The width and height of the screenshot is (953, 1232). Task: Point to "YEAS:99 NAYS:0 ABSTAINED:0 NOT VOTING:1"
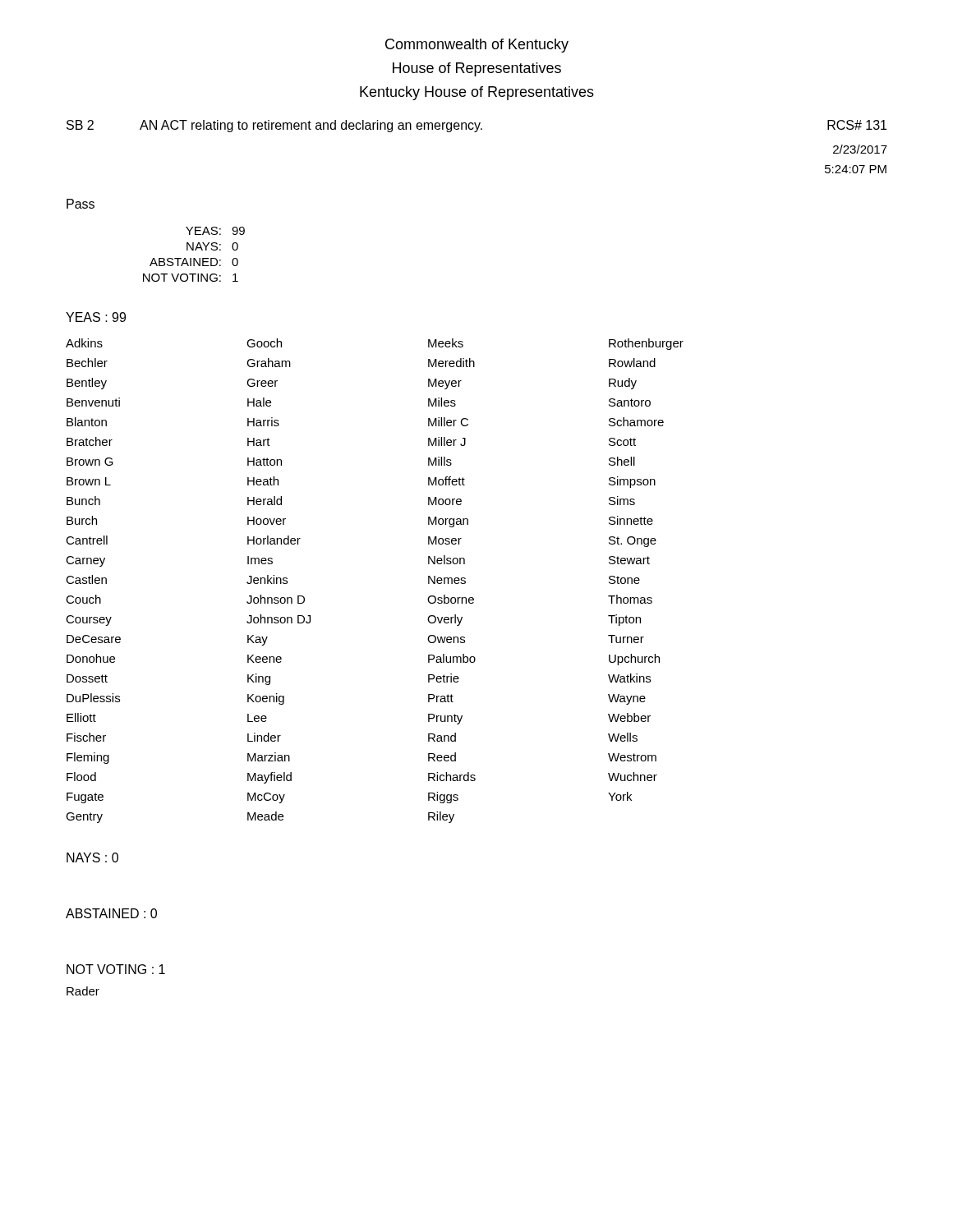coord(215,231)
